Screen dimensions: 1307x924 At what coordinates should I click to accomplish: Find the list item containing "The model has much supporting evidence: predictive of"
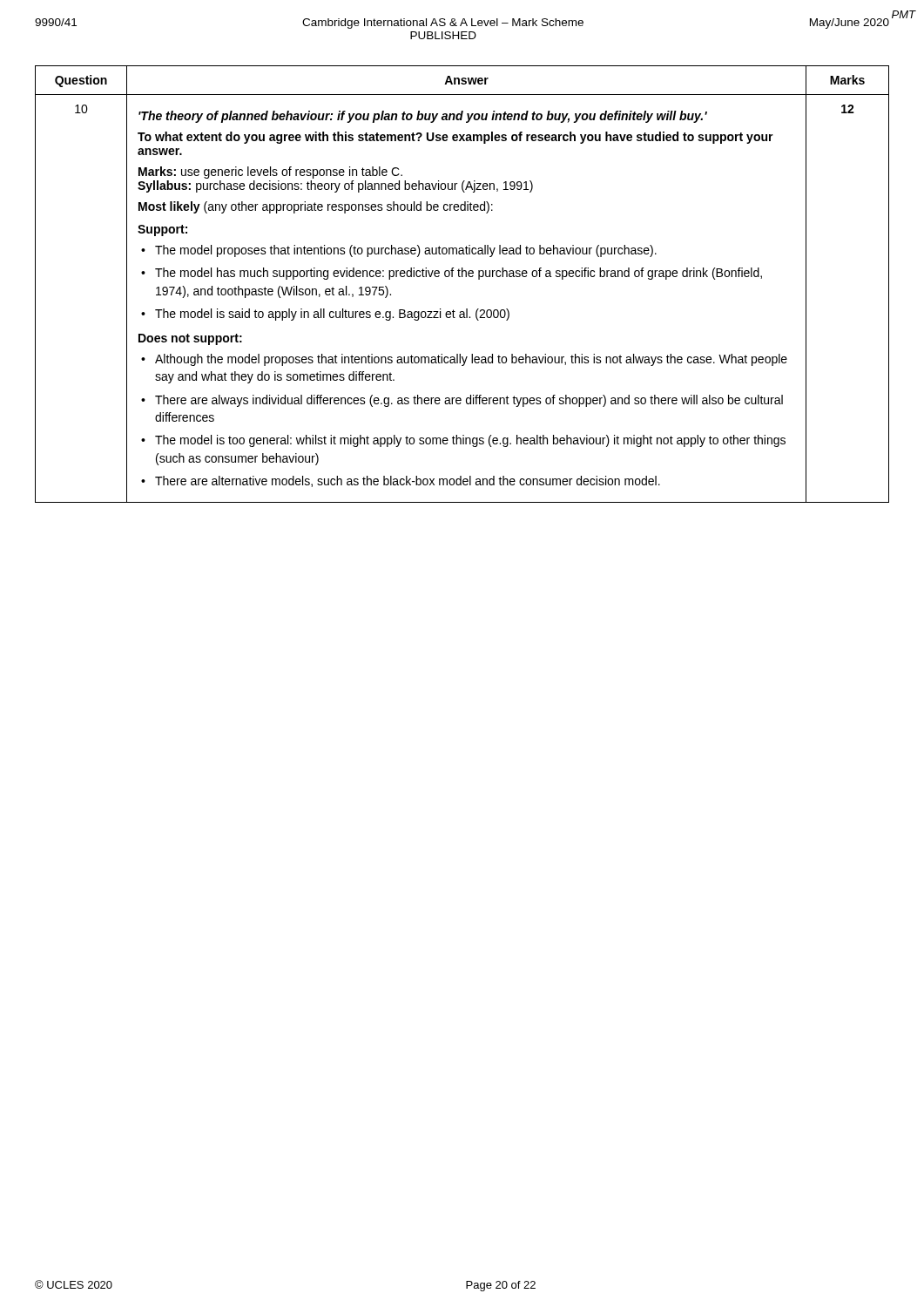[x=459, y=282]
